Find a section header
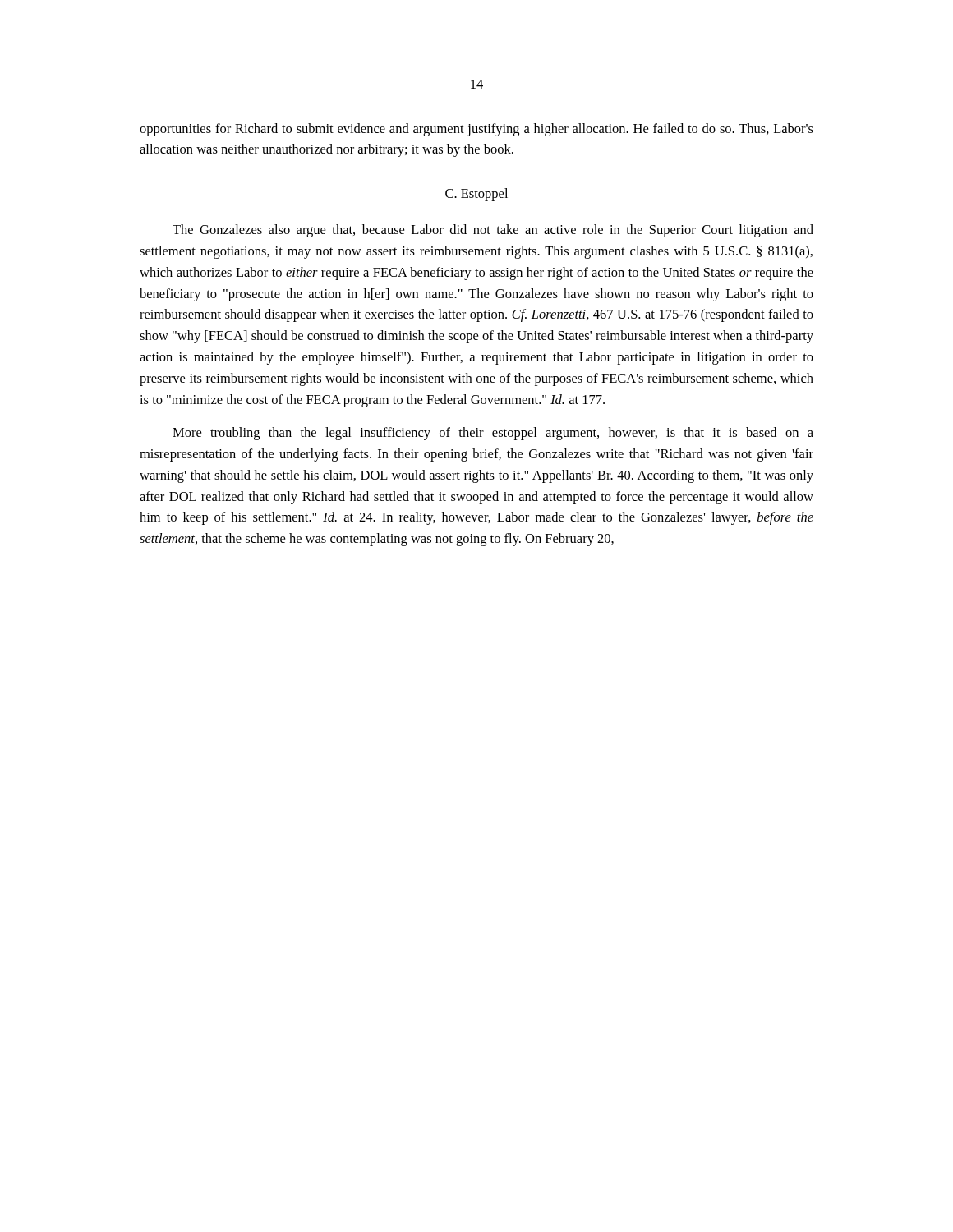 (x=476, y=194)
